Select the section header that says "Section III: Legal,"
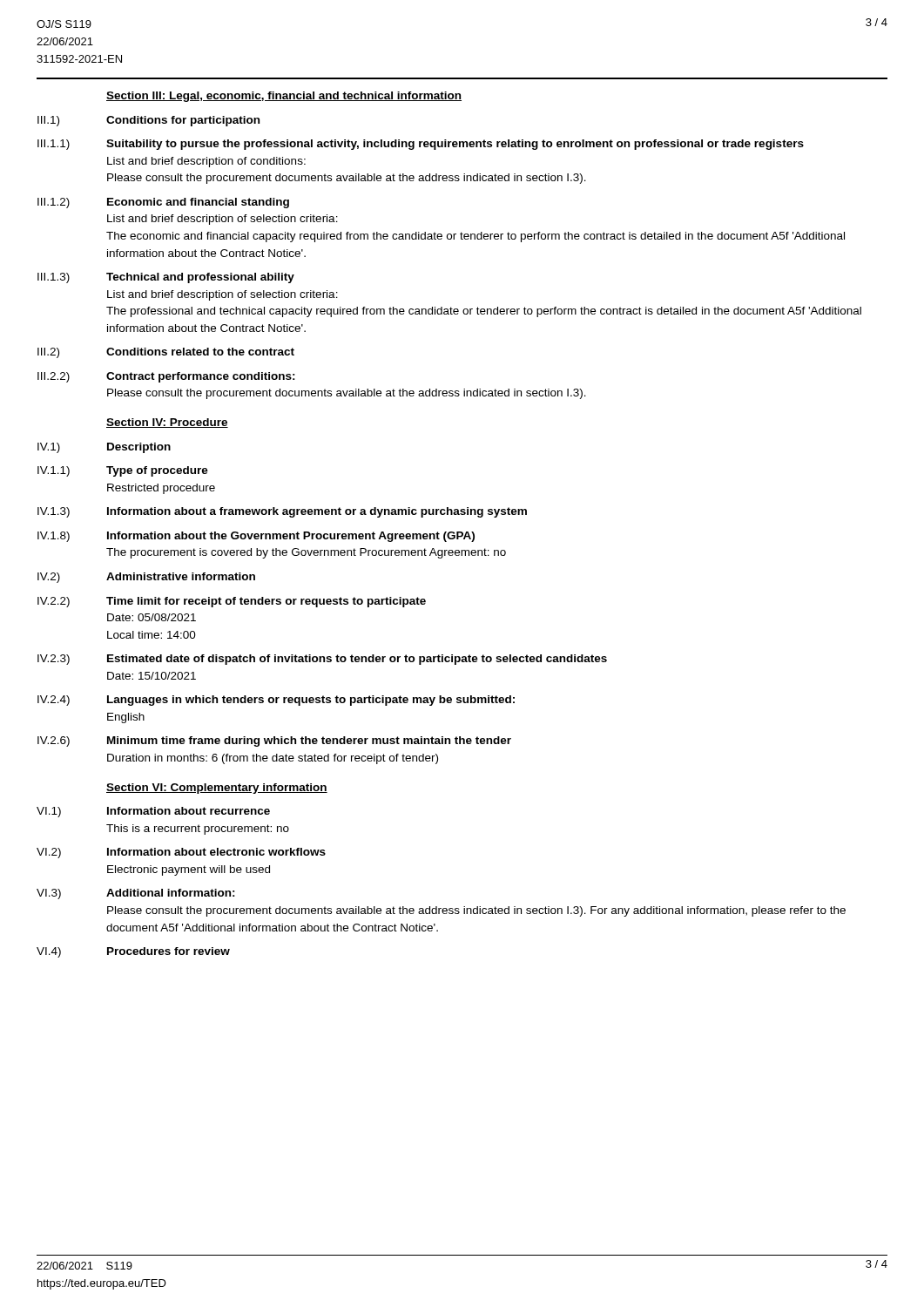924x1307 pixels. pyautogui.click(x=462, y=96)
